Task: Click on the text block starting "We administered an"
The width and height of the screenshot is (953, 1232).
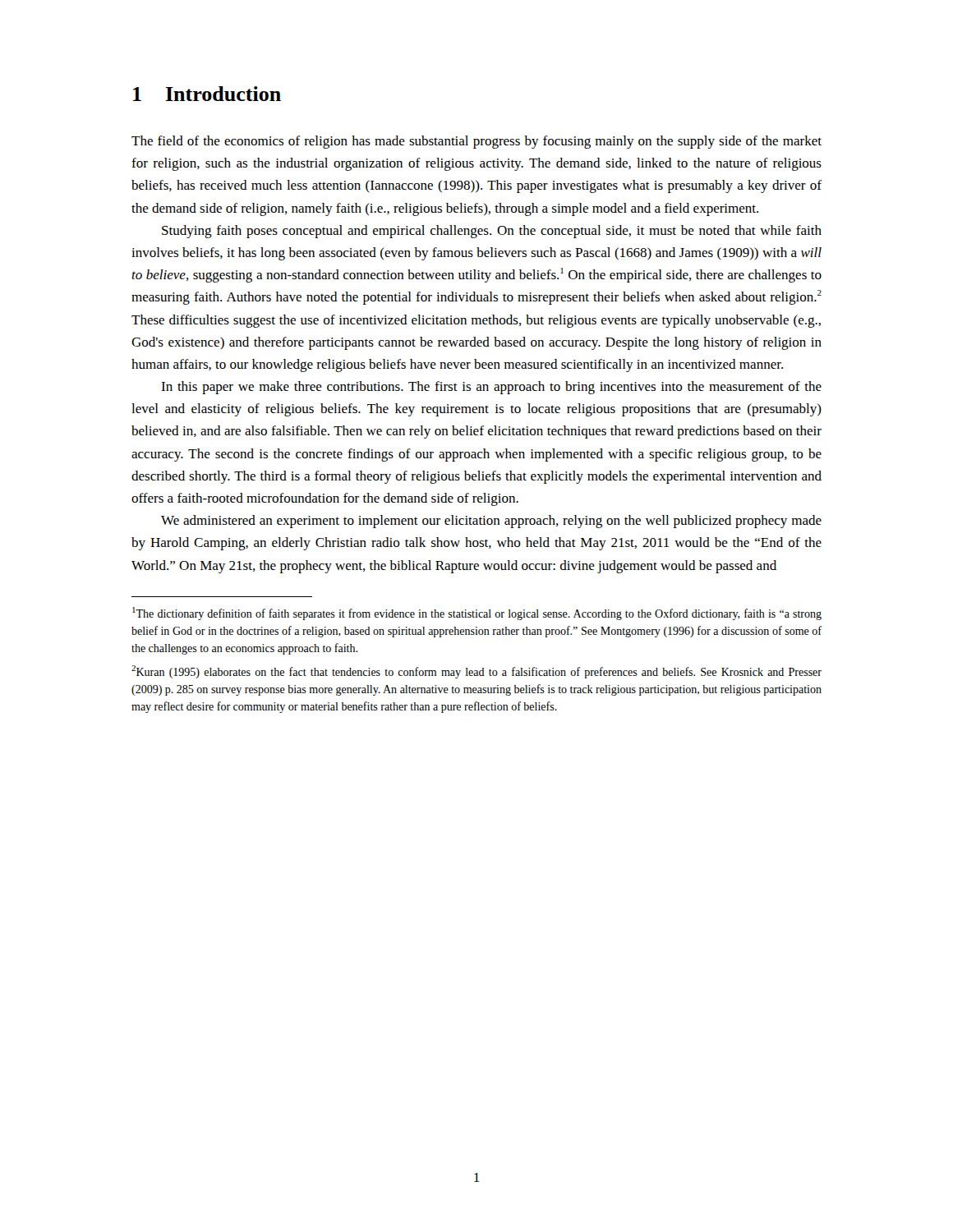Action: (x=476, y=543)
